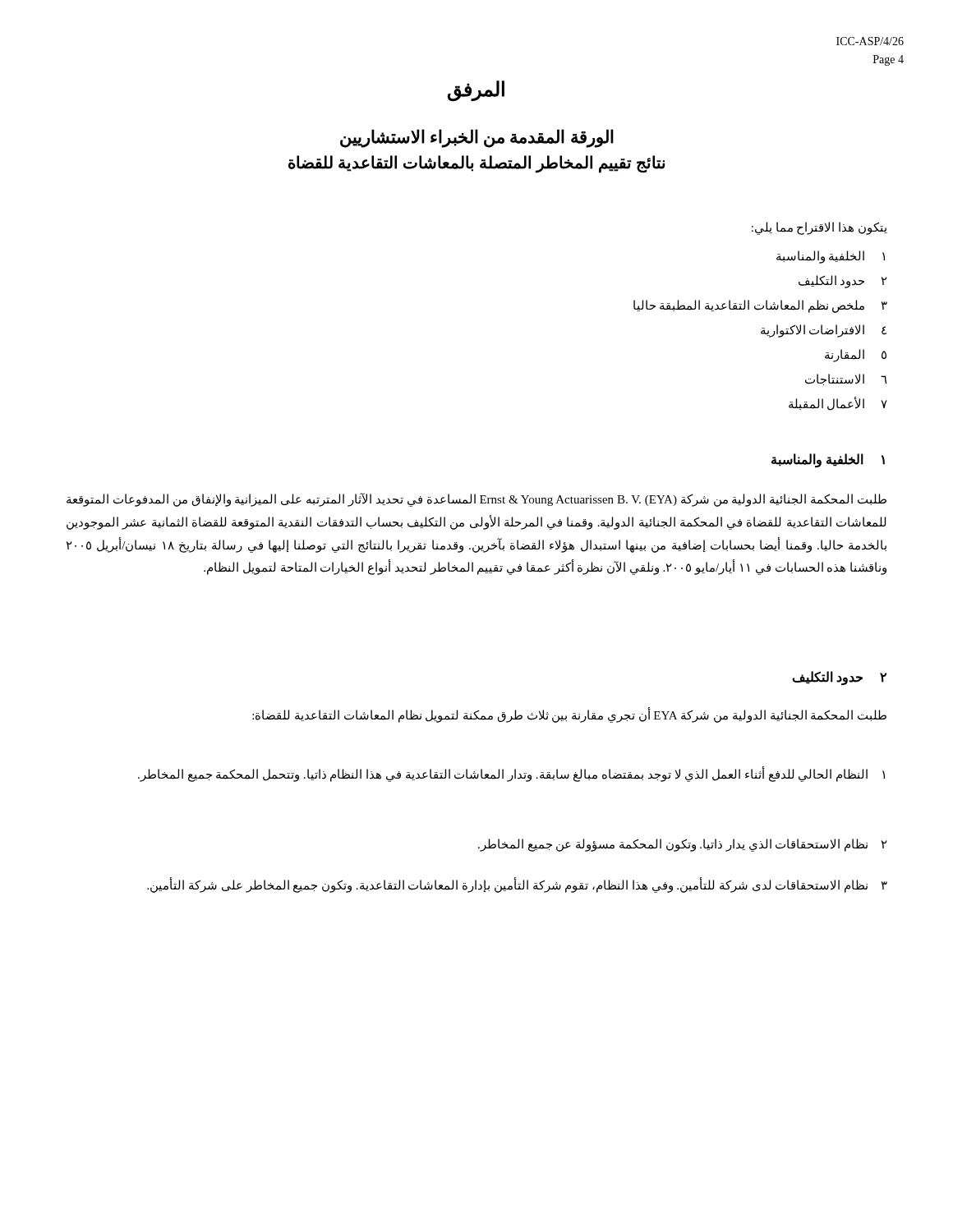Locate the list item that reads "٢ نظام الاستحقاقات"
This screenshot has width=953, height=1232.
682,844
